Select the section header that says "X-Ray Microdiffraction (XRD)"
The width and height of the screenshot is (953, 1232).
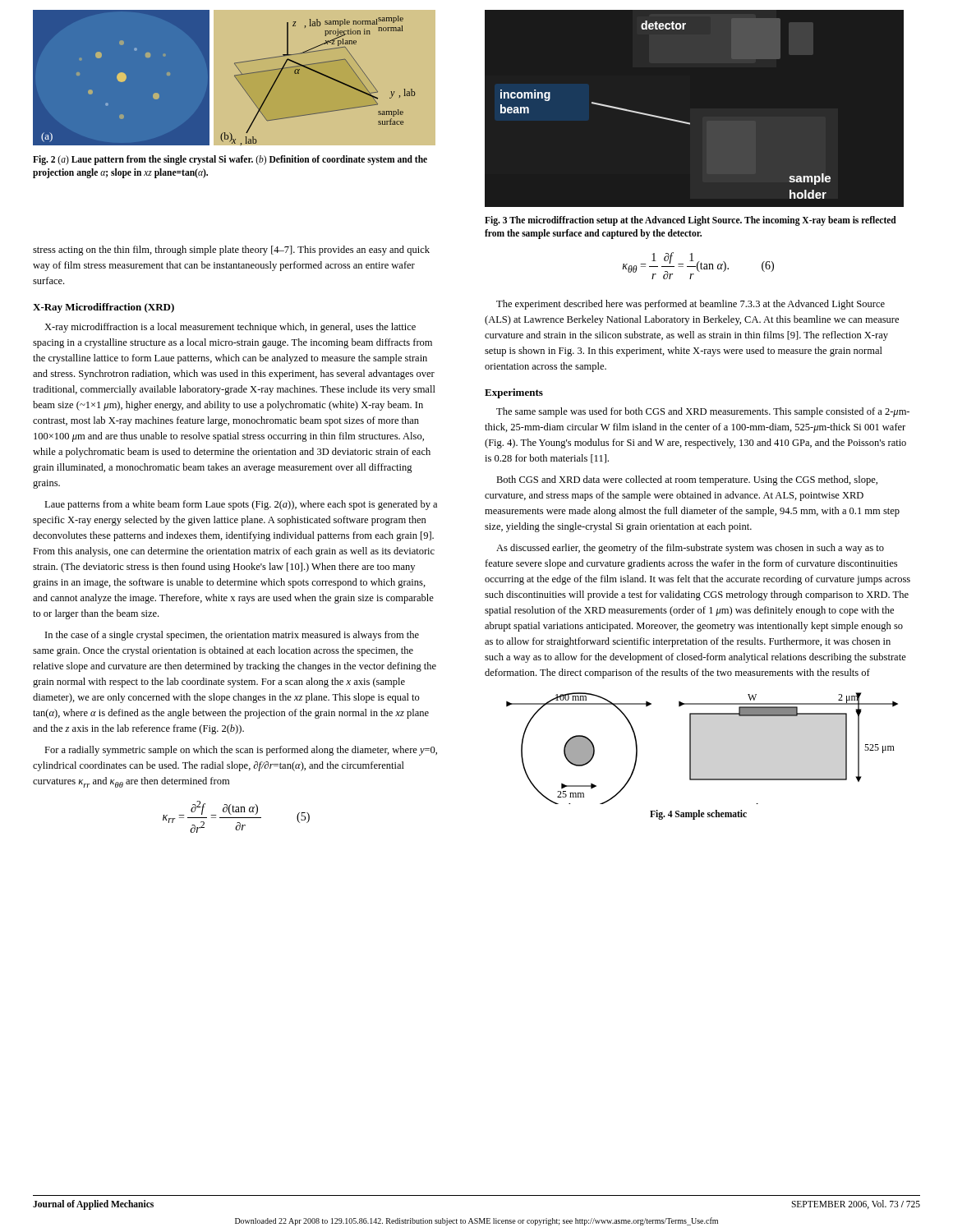point(104,307)
